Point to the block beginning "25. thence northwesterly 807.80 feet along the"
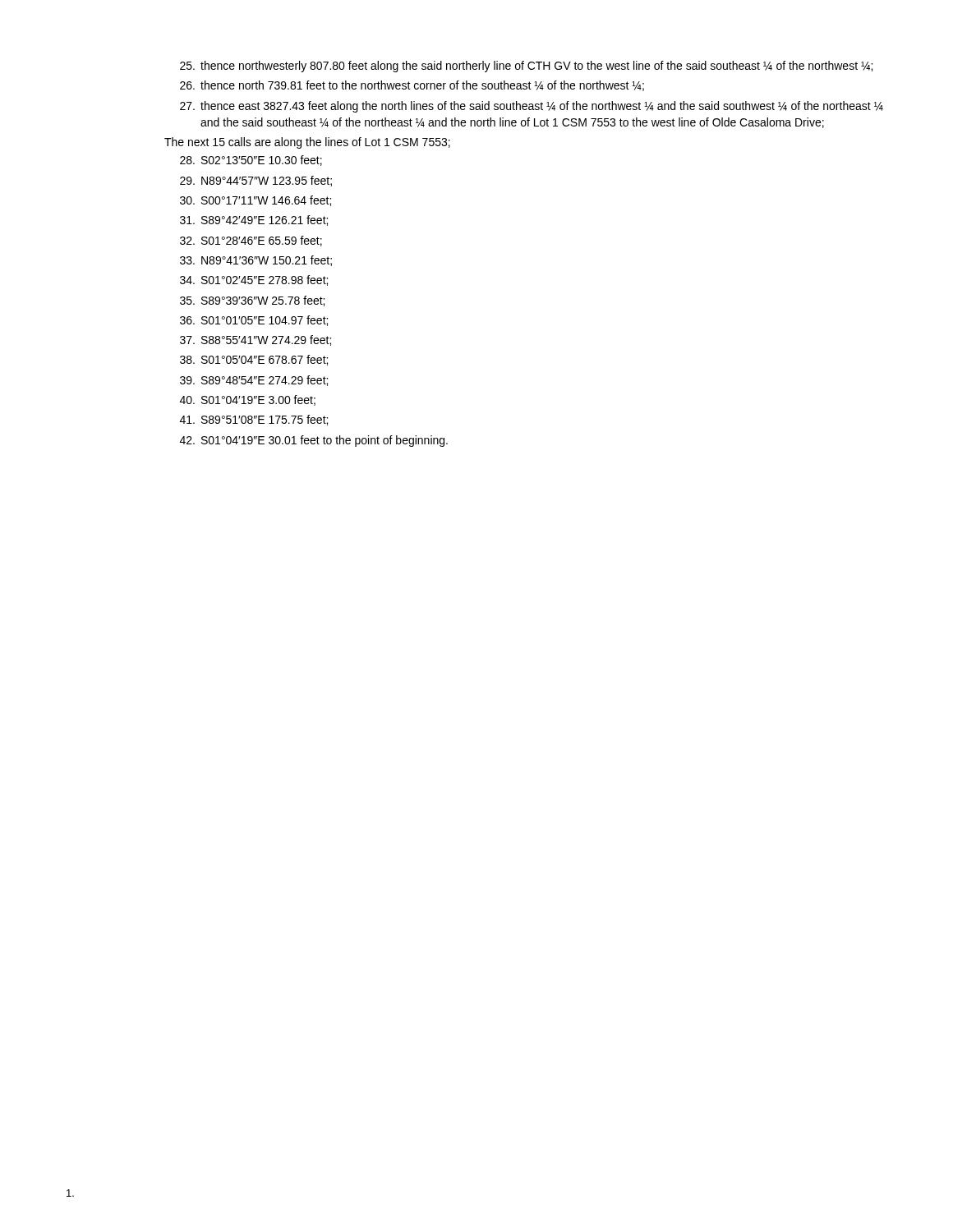The image size is (953, 1232). click(x=526, y=66)
